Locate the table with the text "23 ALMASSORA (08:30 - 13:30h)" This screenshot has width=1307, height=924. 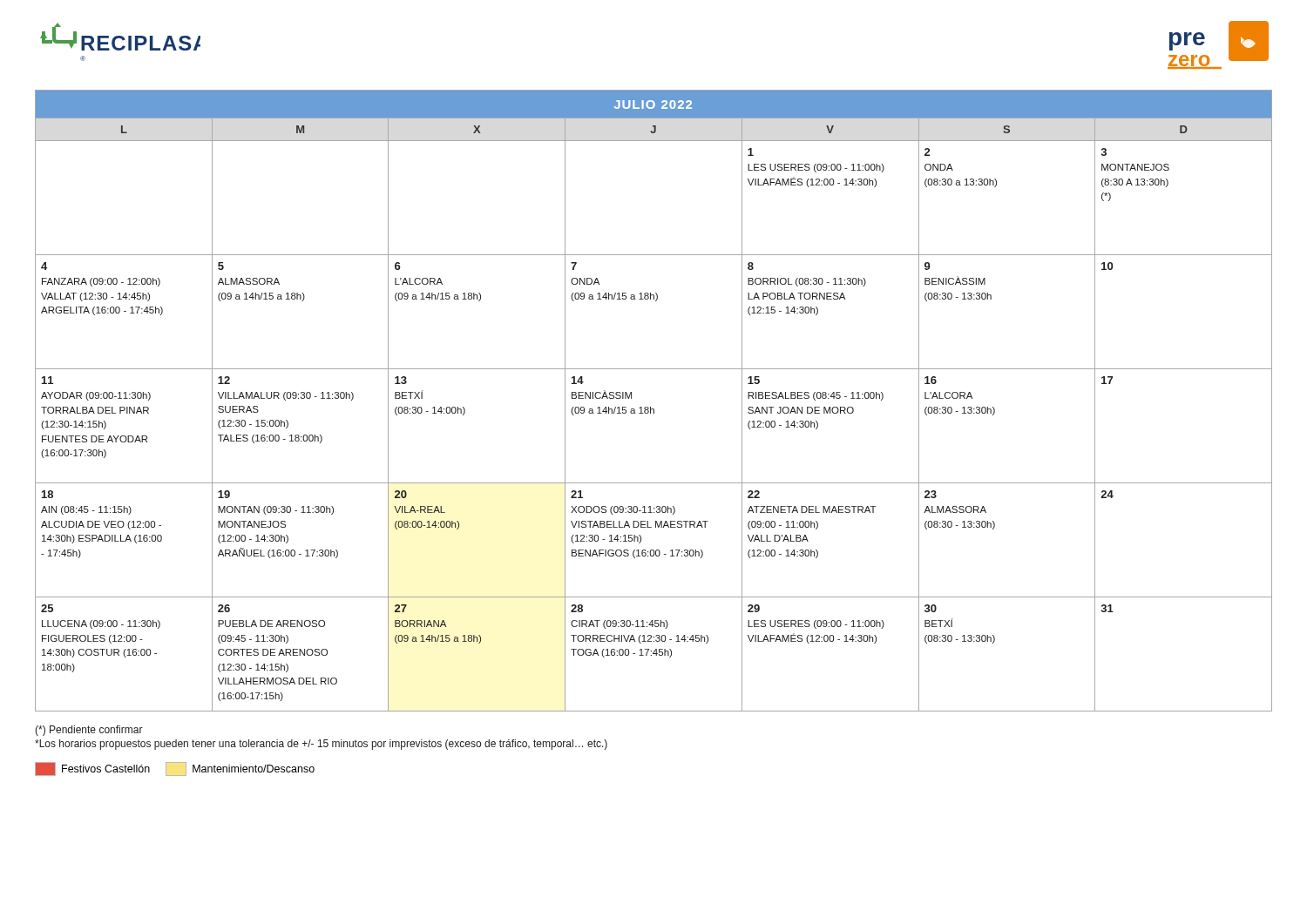654,401
